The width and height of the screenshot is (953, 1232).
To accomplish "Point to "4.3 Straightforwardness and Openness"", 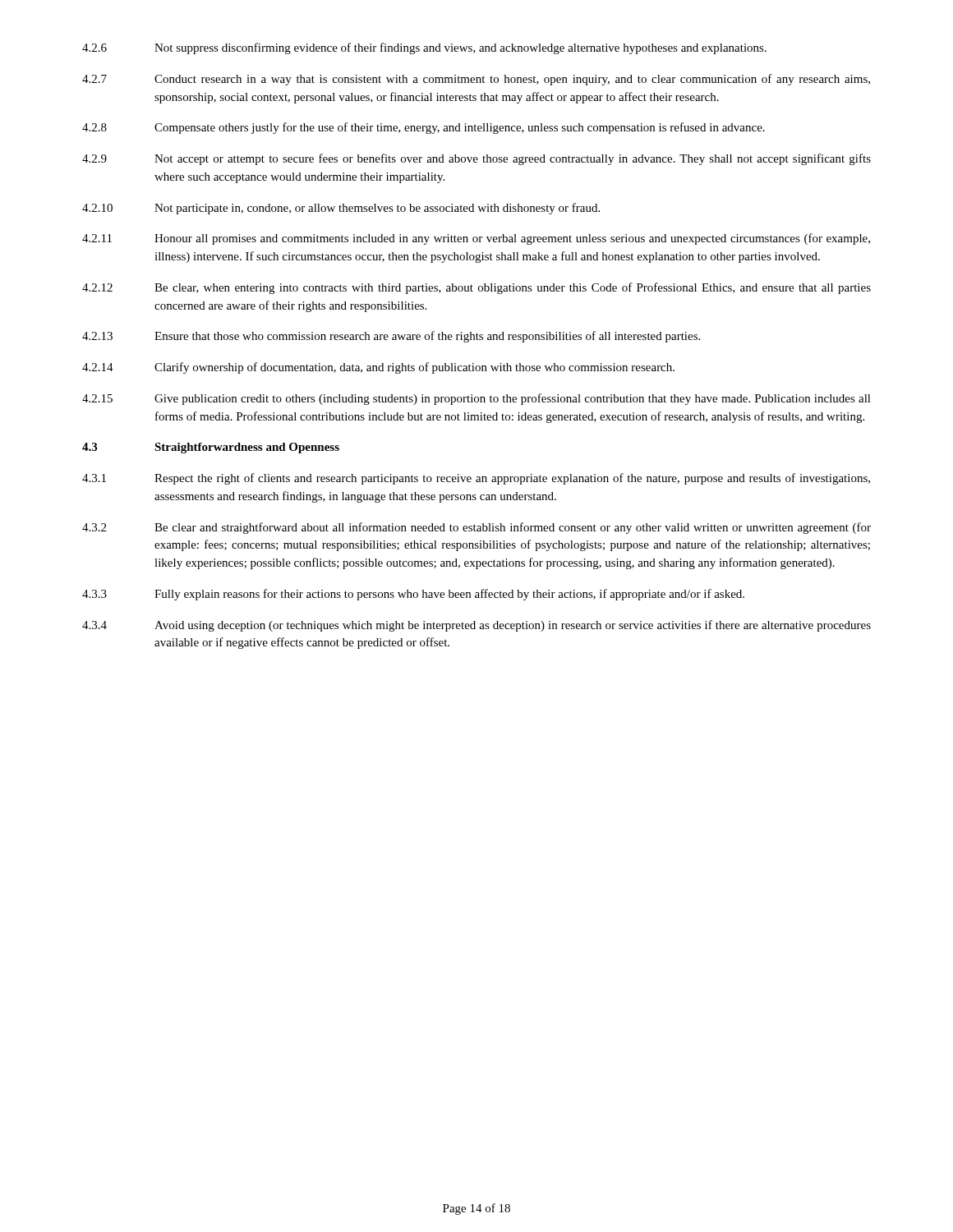I will tap(211, 448).
